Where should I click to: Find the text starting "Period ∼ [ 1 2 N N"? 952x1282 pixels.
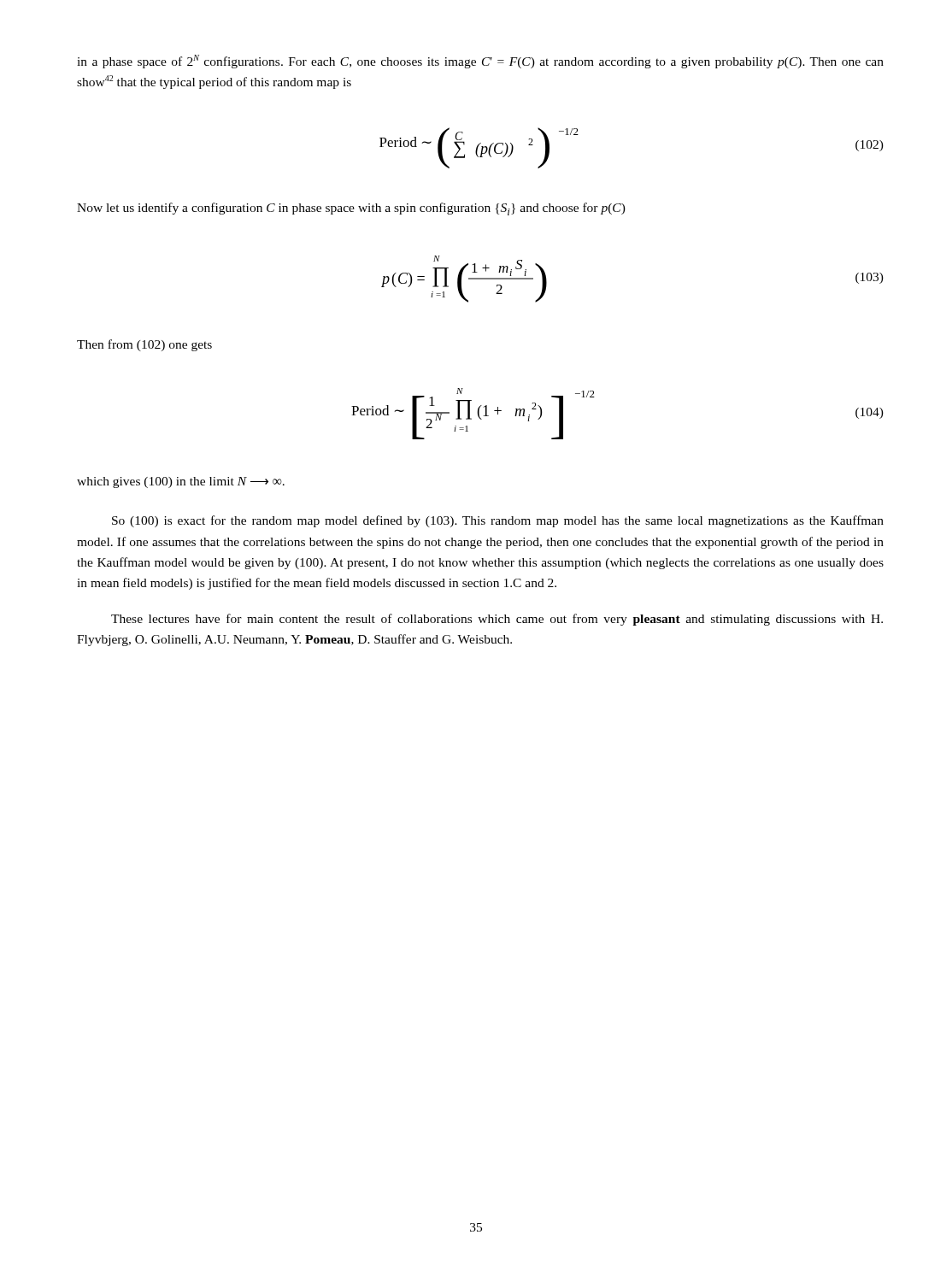click(x=617, y=412)
